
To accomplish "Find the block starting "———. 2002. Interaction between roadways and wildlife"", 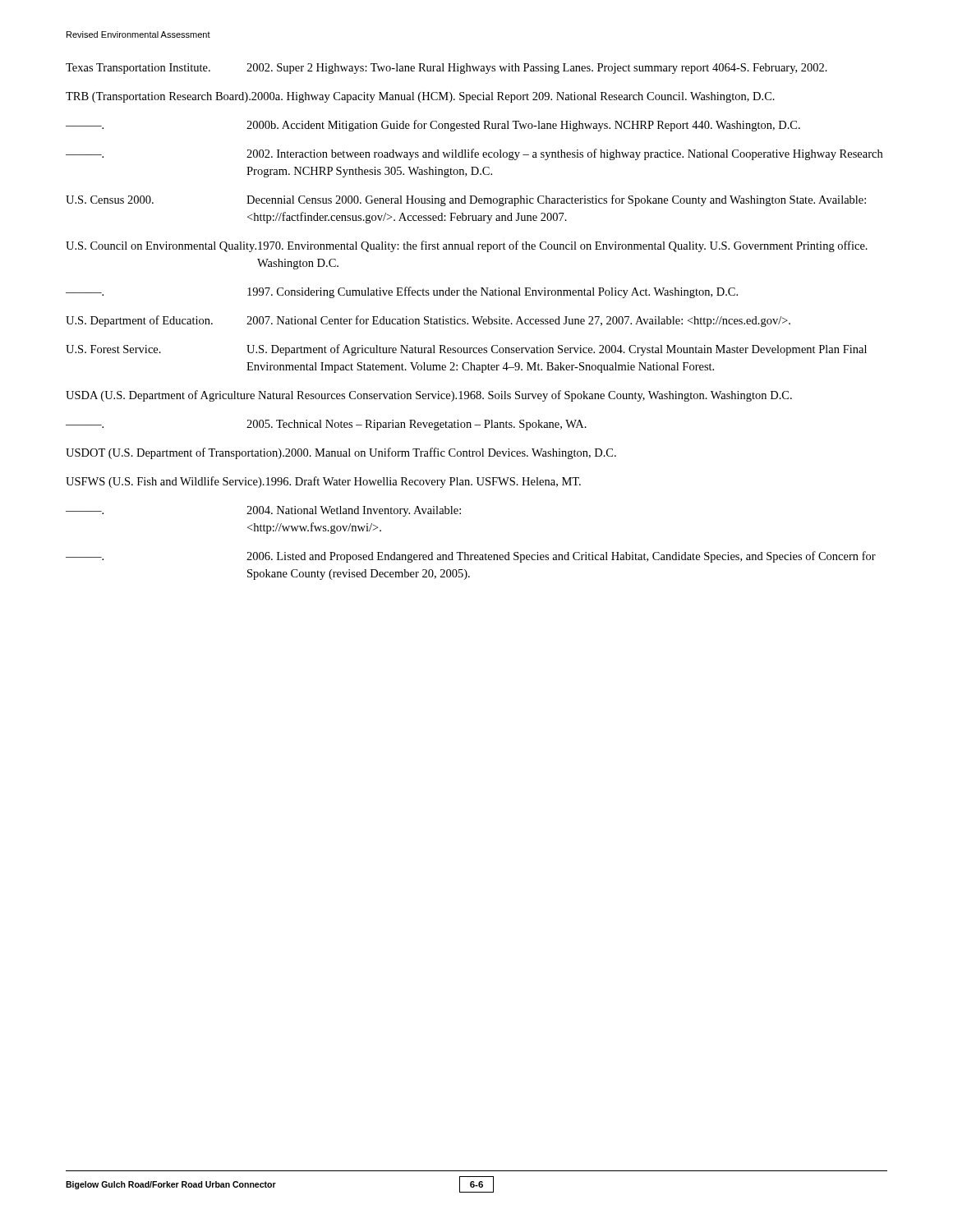I will [x=476, y=163].
